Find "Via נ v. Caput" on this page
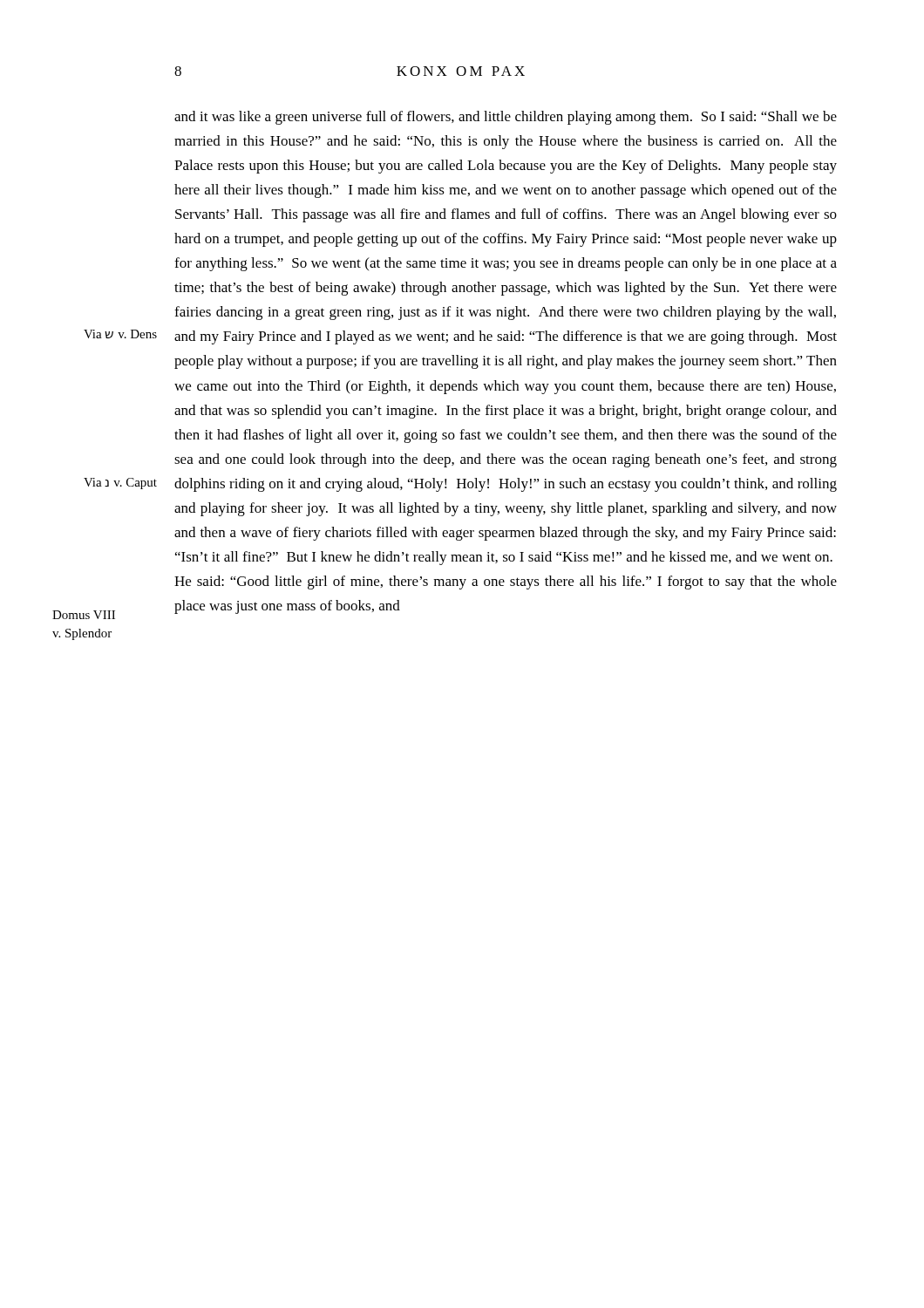Screen dimensions: 1308x924 pos(120,482)
